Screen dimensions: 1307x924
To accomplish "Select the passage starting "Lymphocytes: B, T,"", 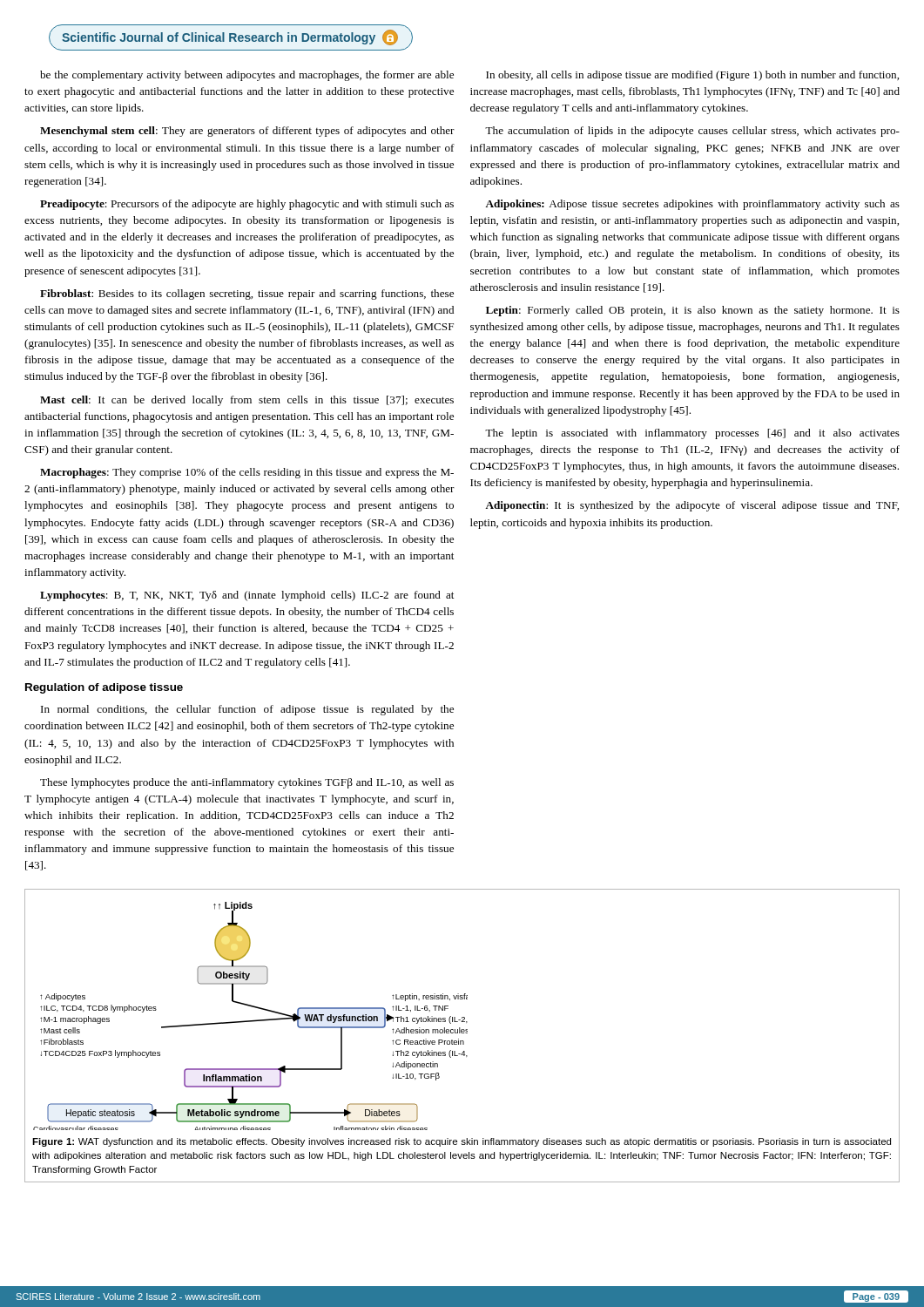I will [x=239, y=628].
